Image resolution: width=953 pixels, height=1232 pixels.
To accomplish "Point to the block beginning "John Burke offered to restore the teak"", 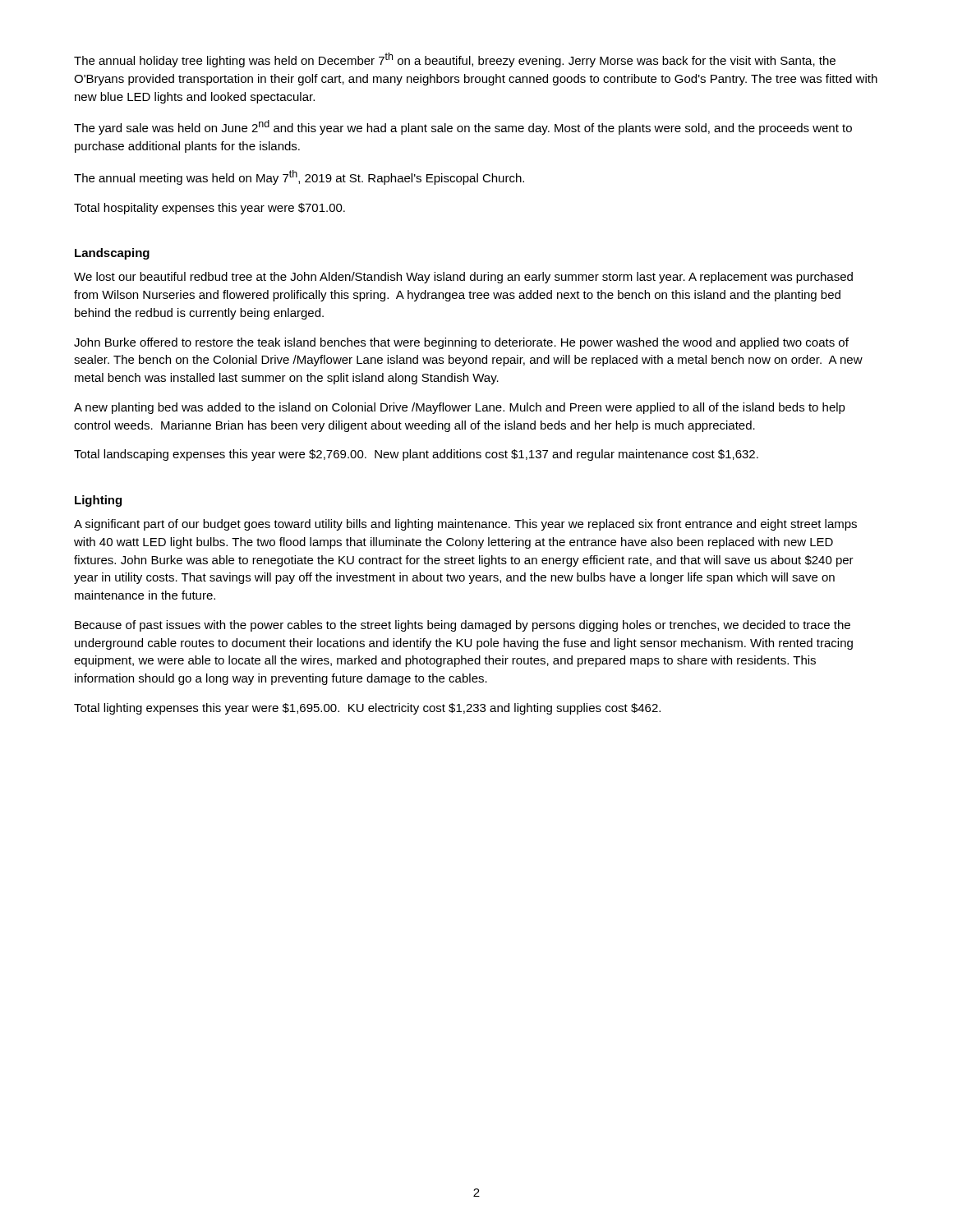I will (468, 360).
